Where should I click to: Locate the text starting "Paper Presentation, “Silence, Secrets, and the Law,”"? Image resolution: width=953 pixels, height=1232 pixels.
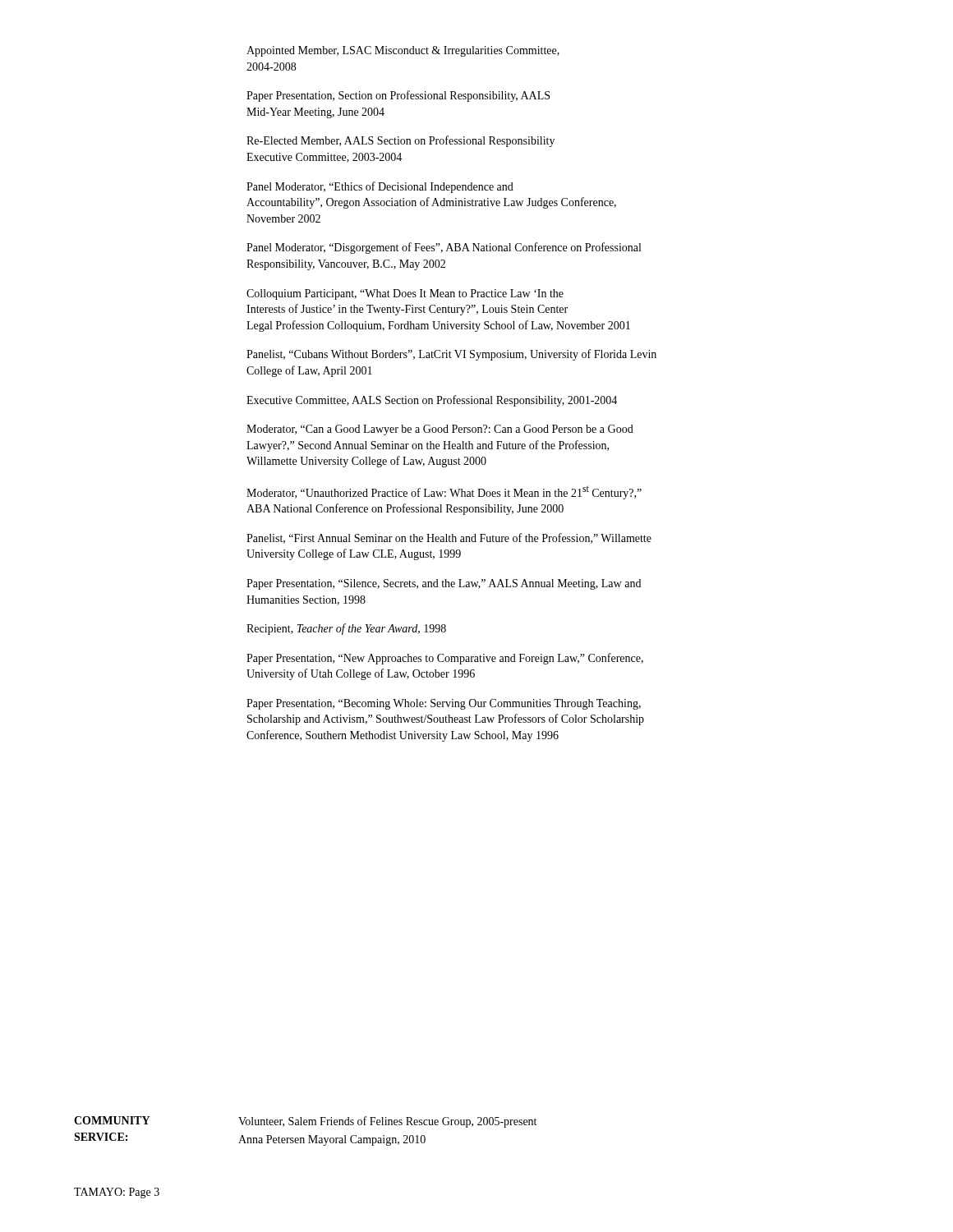[444, 592]
